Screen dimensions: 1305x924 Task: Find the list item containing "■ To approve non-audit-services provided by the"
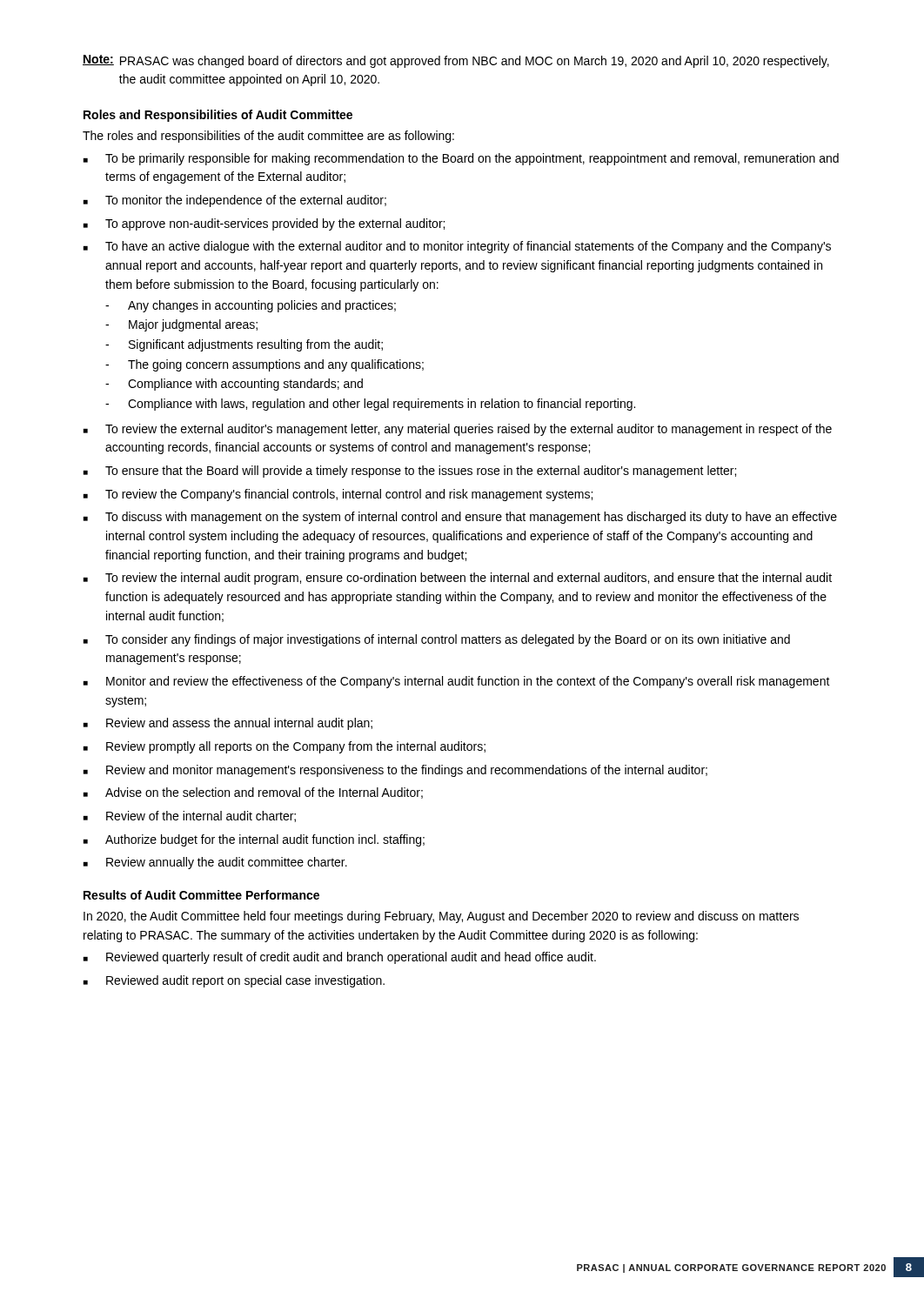pyautogui.click(x=264, y=224)
